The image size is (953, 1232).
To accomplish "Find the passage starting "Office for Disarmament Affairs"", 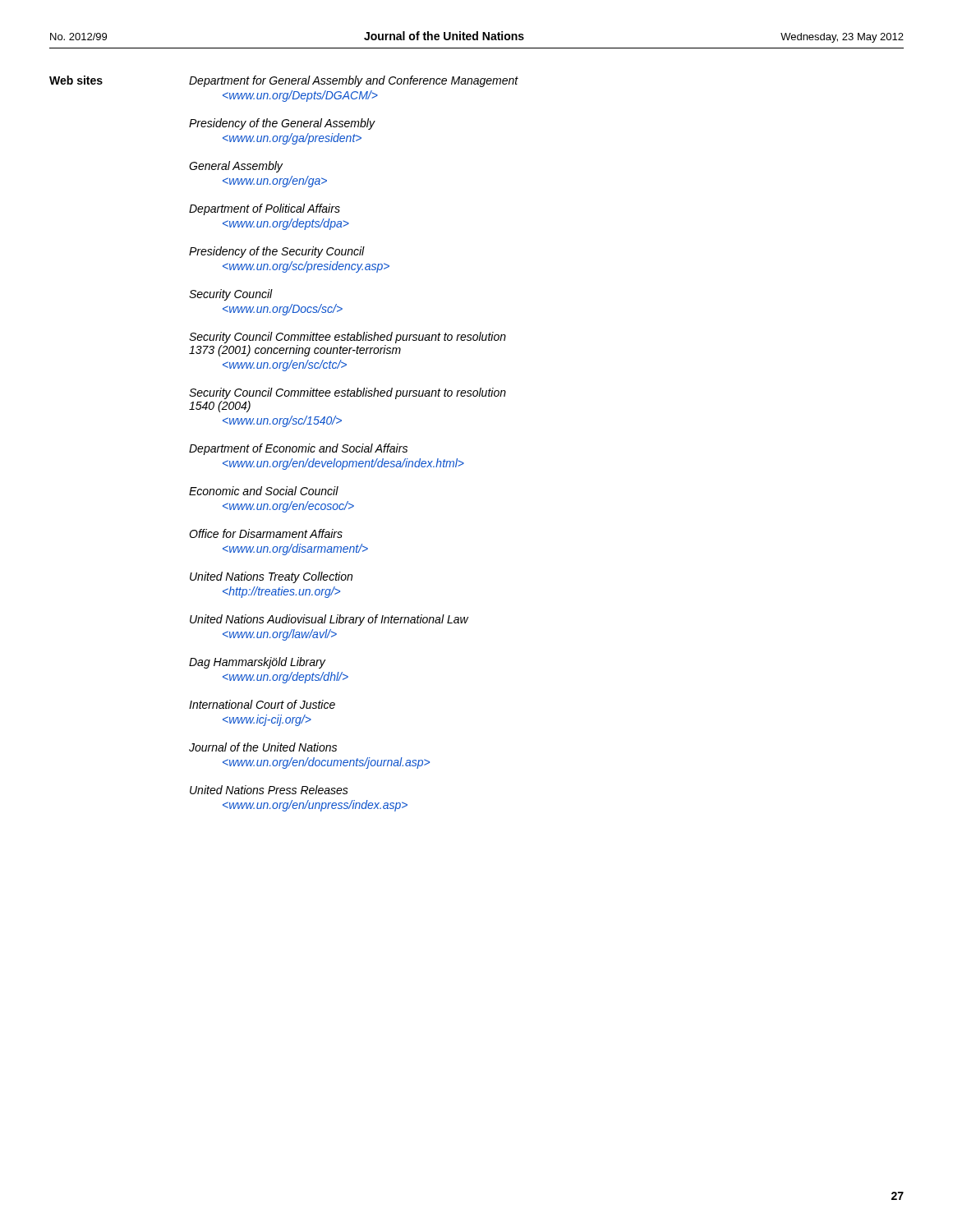I will [266, 533].
